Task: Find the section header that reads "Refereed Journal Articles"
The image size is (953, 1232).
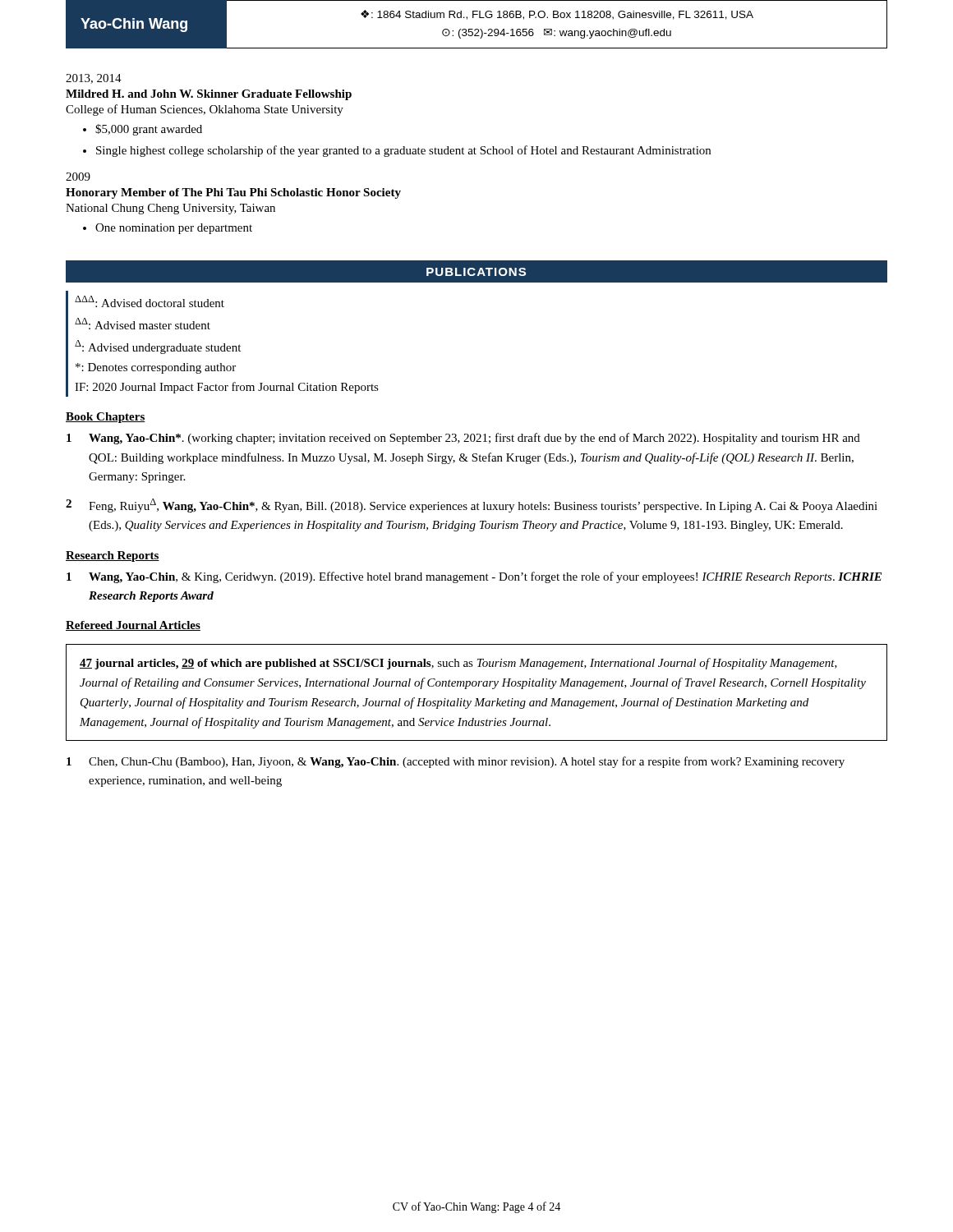Action: 133,625
